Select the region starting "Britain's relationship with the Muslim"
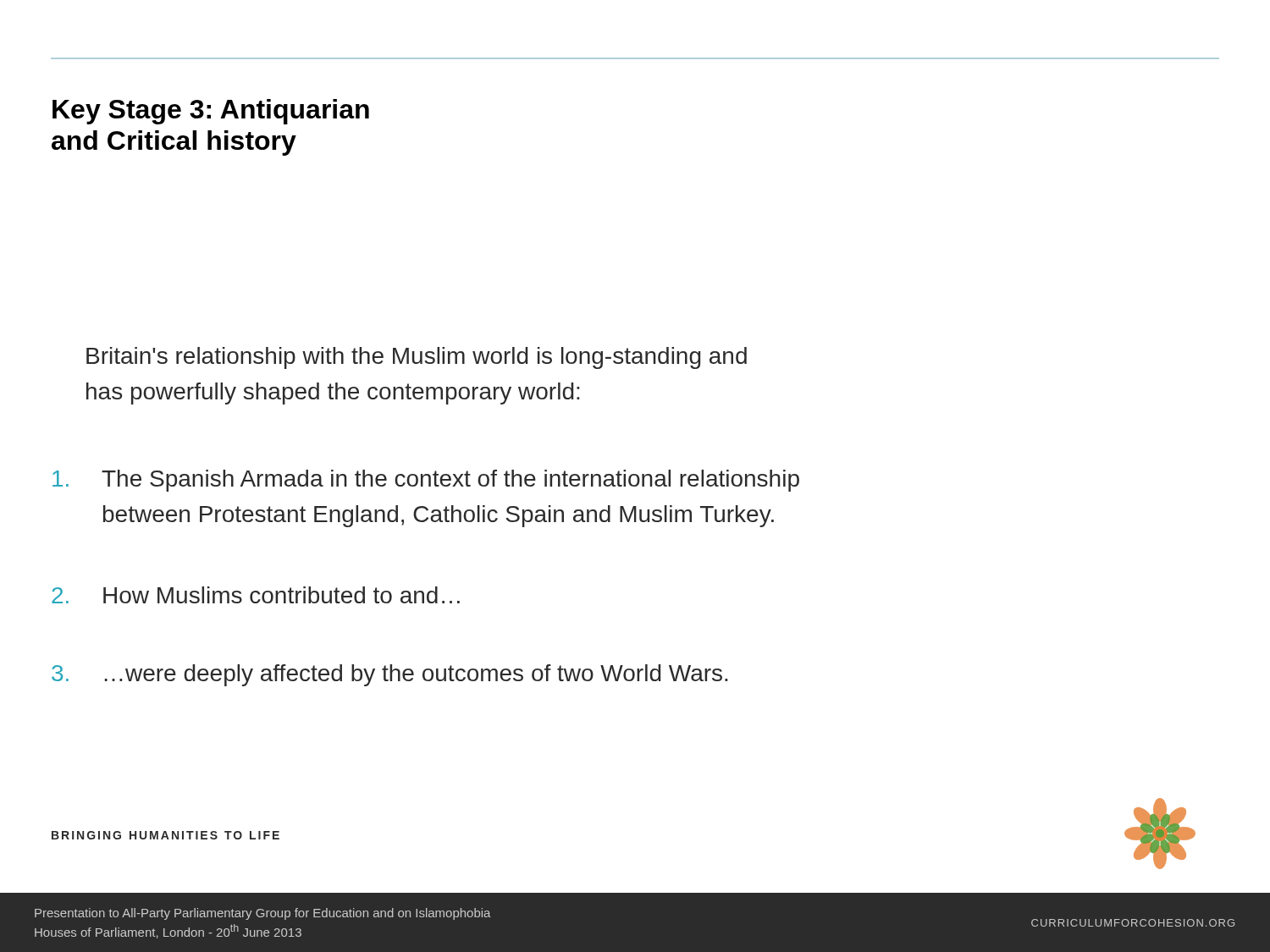1270x952 pixels. pos(416,374)
